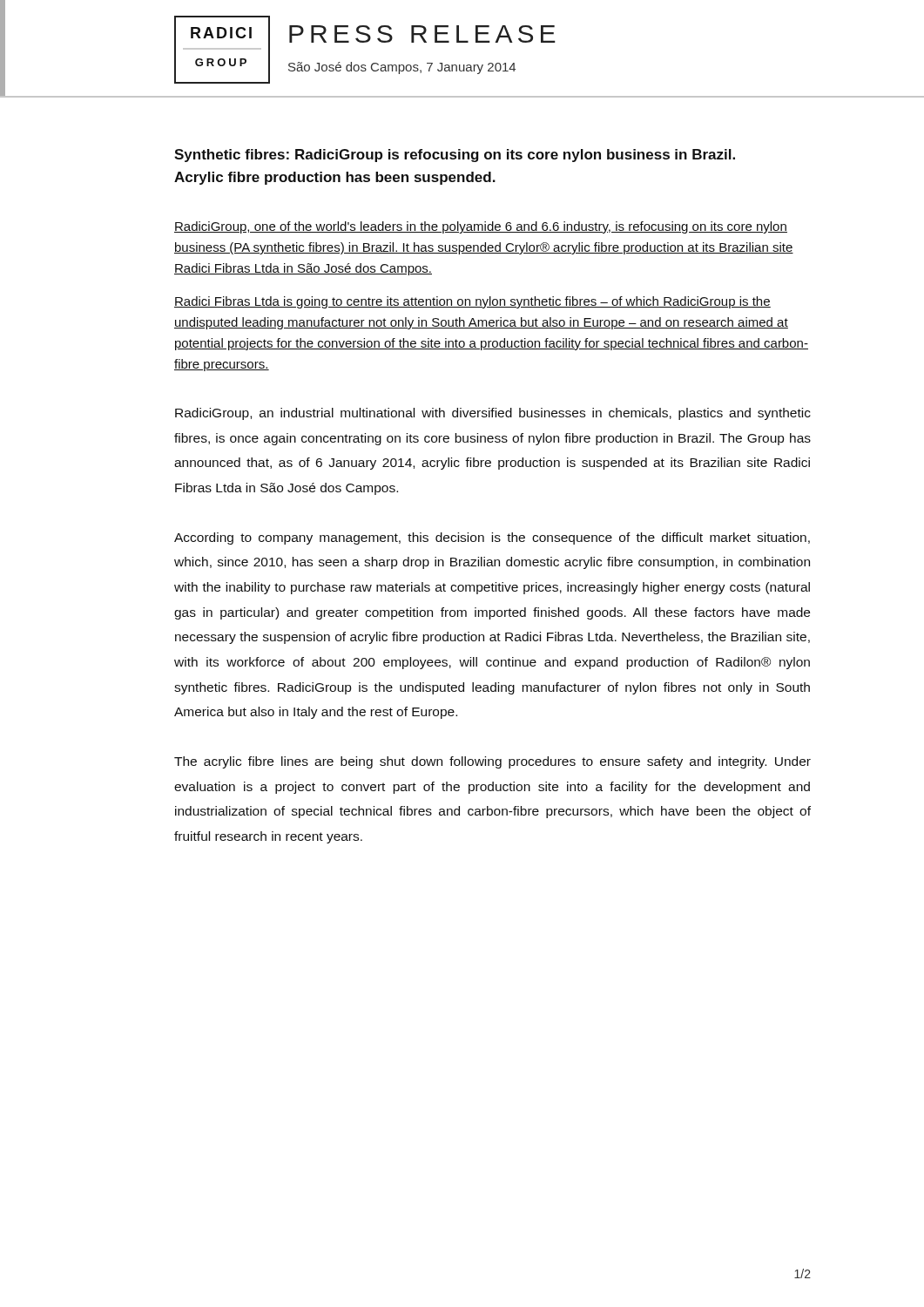924x1307 pixels.
Task: Point to the block starting "RadiciGroup, one of the"
Action: tap(483, 247)
